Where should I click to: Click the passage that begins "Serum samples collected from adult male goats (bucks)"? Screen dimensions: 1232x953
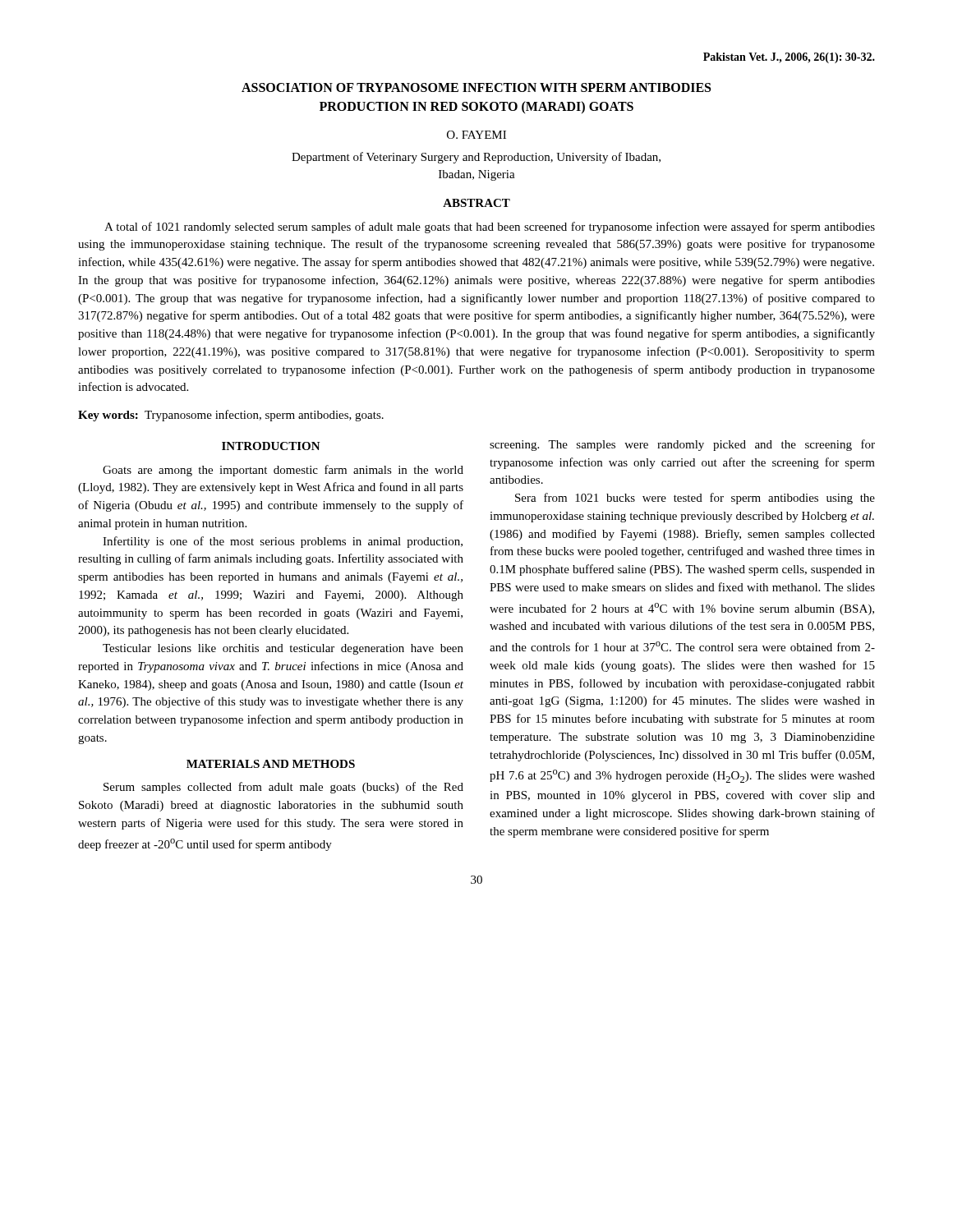[271, 816]
